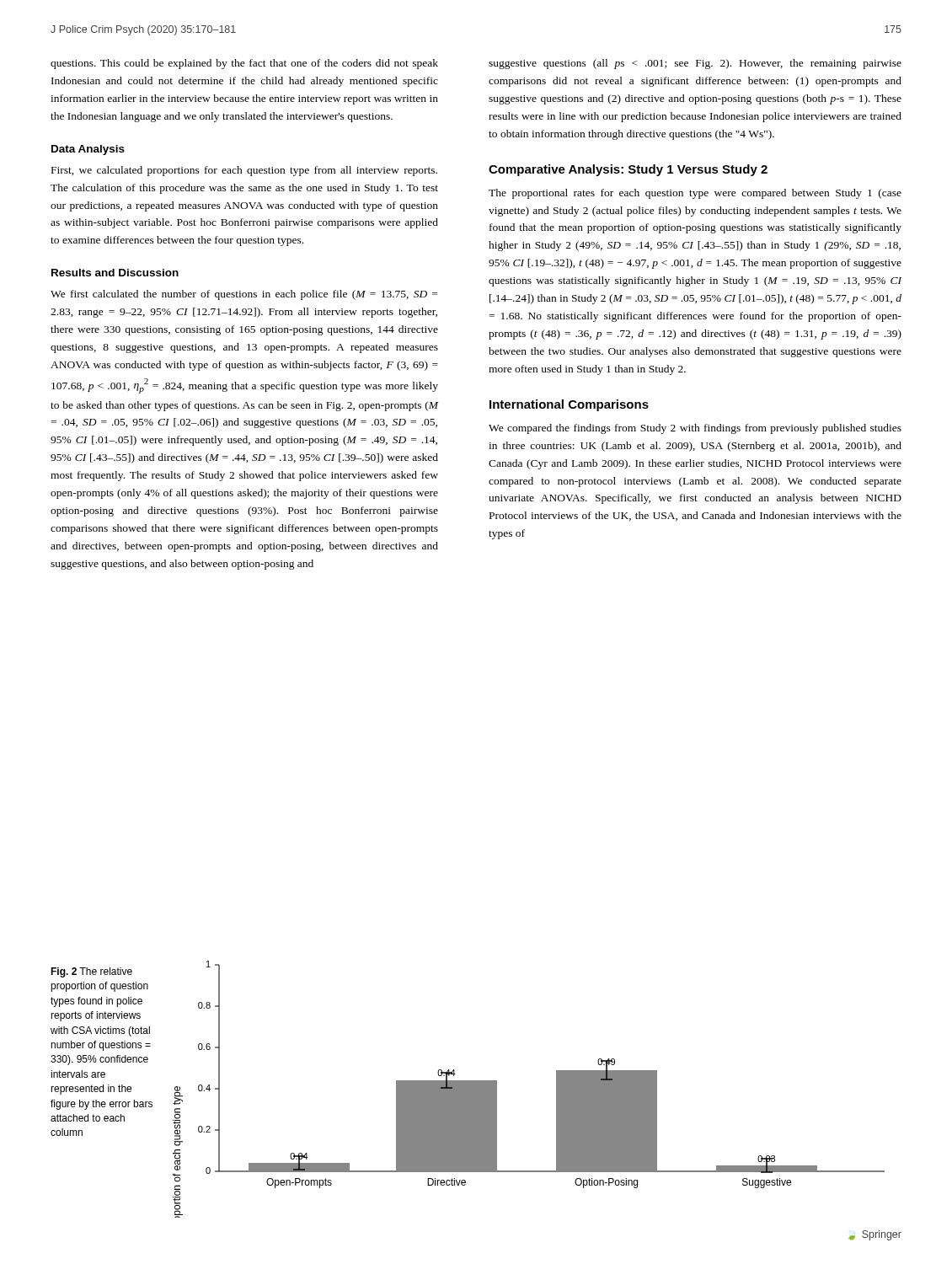The height and width of the screenshot is (1264, 952).
Task: Click where it says "Results and Discussion"
Action: click(x=115, y=273)
